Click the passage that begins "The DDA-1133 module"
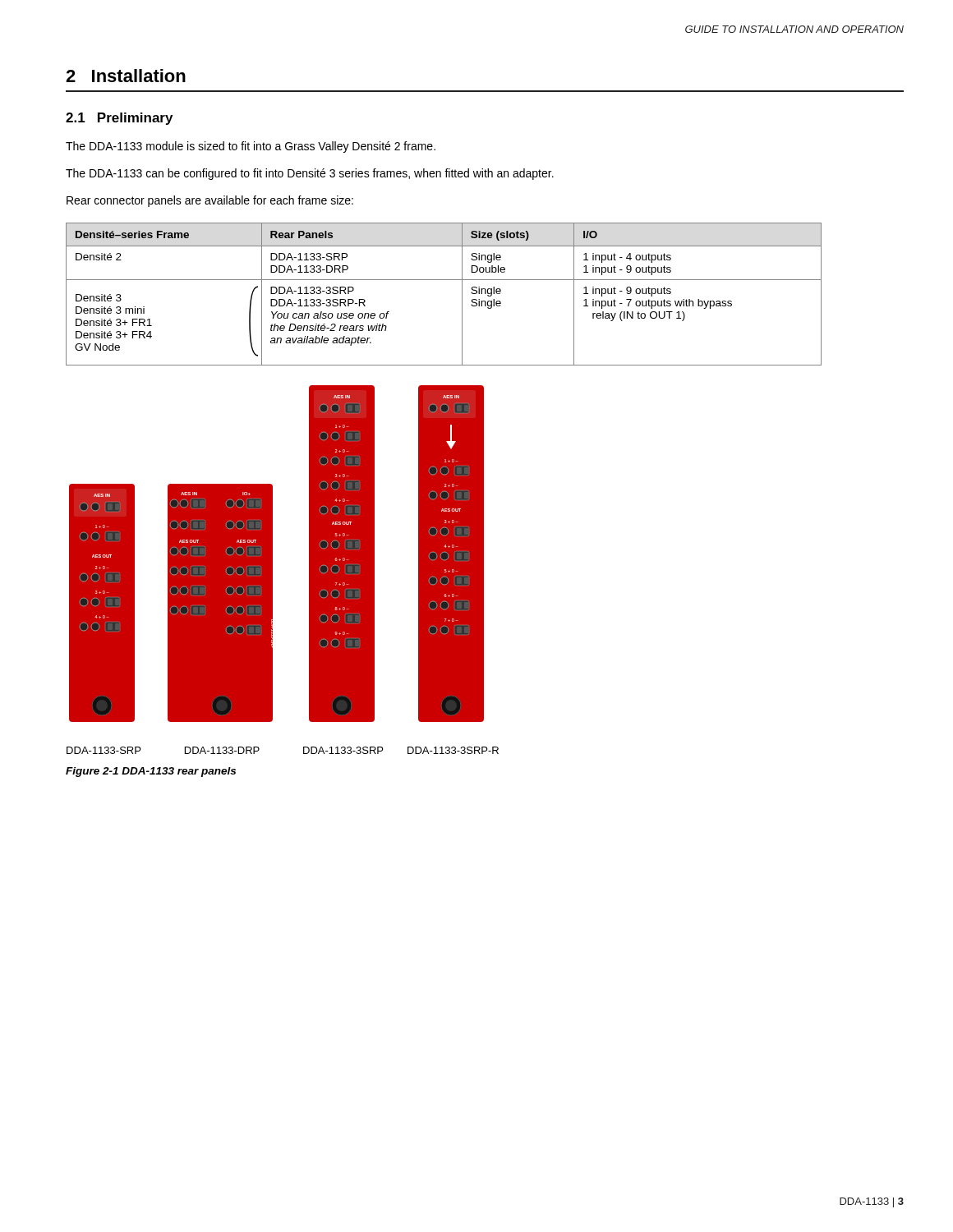The height and width of the screenshot is (1232, 953). (x=251, y=146)
